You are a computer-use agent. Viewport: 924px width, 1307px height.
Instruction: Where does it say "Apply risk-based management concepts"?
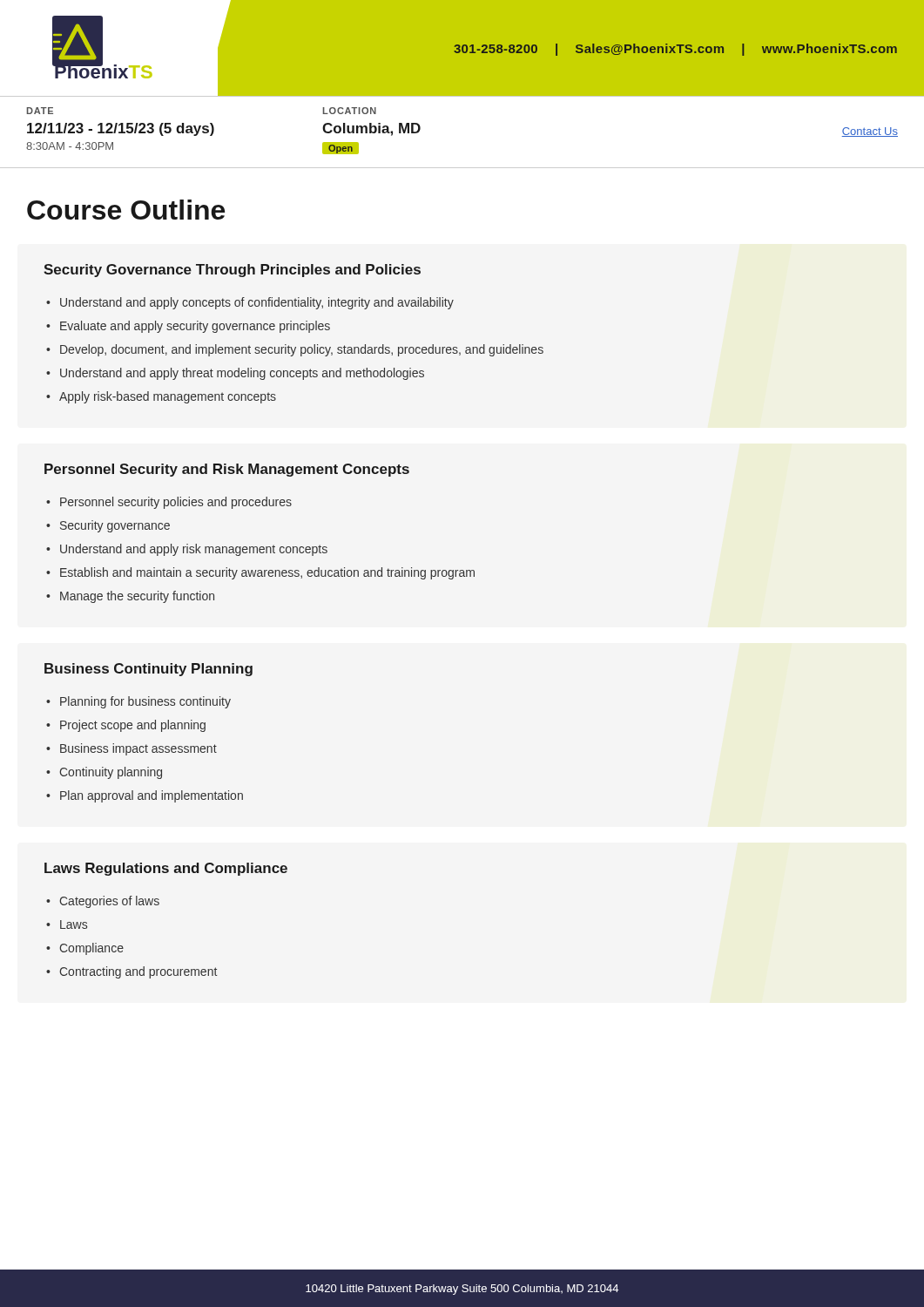coord(168,396)
